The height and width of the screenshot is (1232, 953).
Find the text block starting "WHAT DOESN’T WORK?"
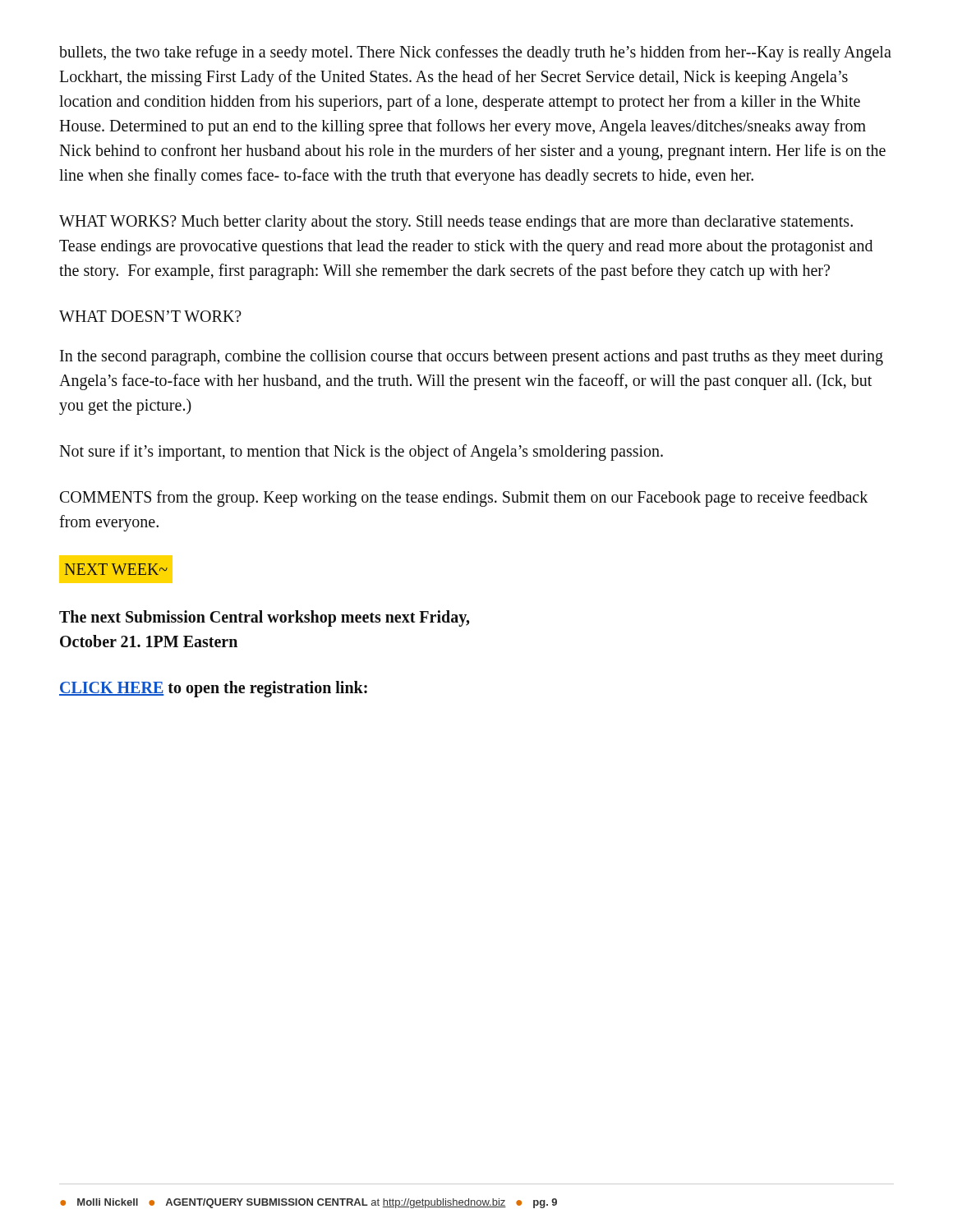(x=150, y=316)
